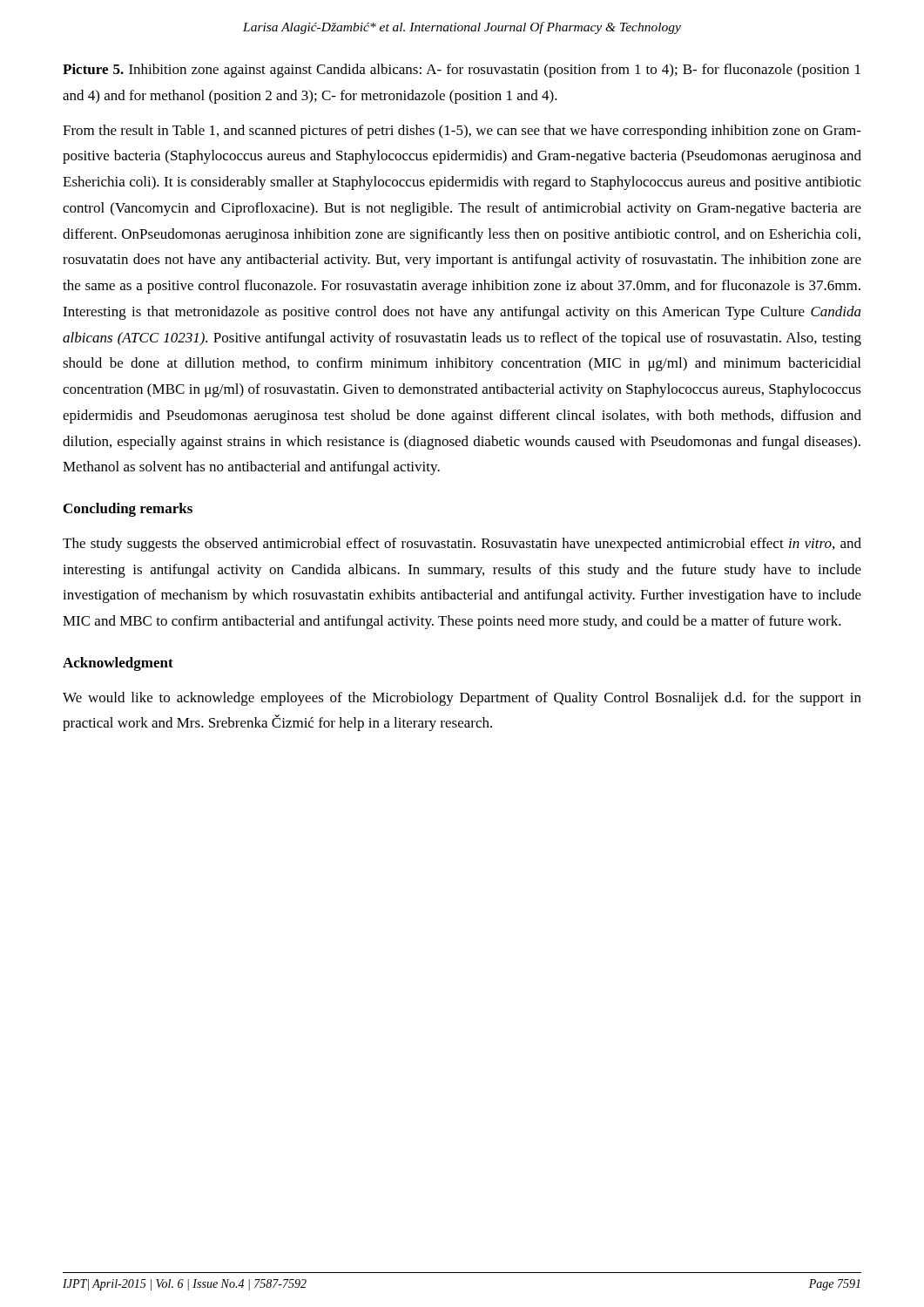Navigate to the text starting "We would like"
924x1307 pixels.
pyautogui.click(x=462, y=710)
